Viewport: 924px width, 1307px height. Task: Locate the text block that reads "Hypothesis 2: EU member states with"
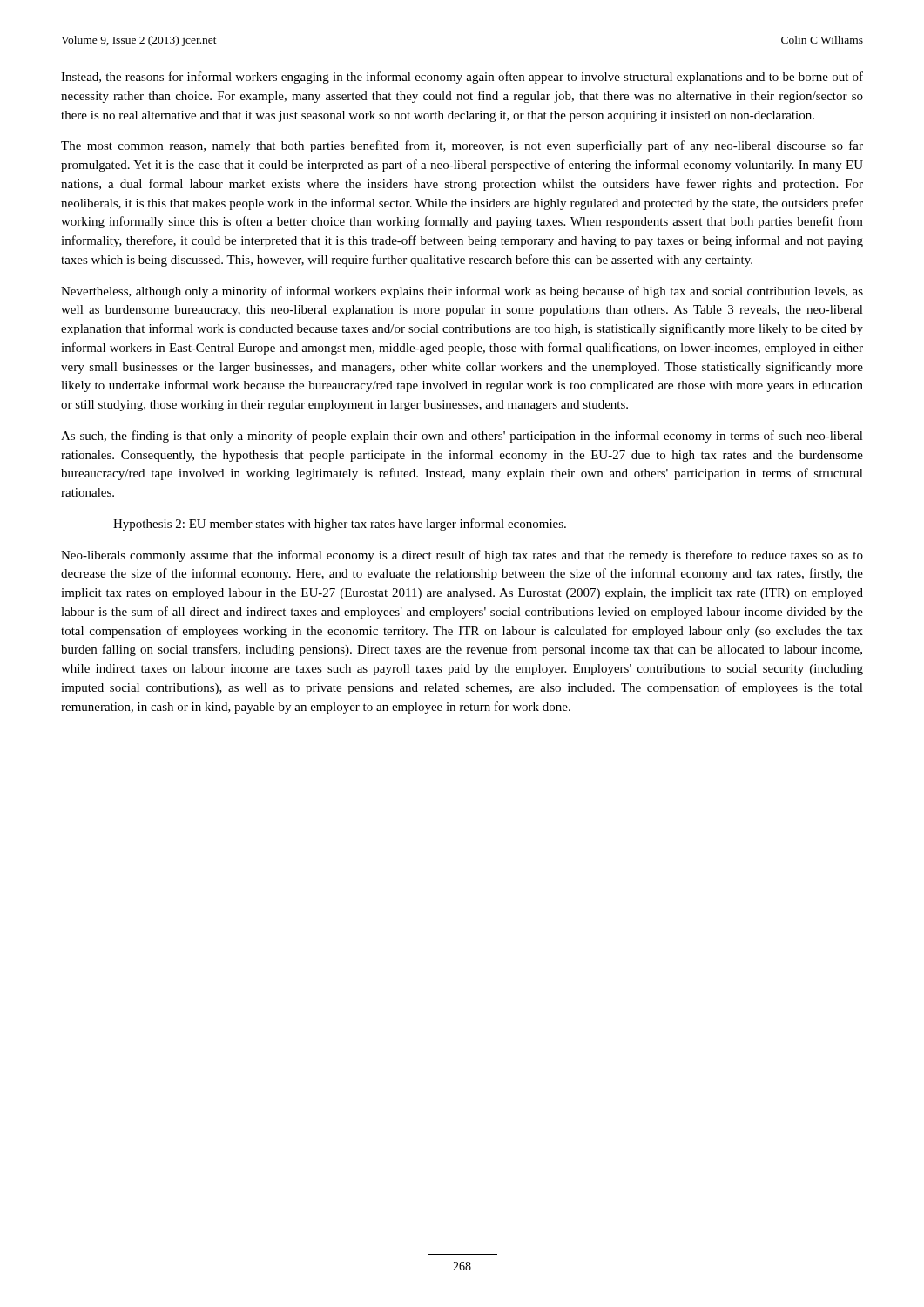point(340,523)
